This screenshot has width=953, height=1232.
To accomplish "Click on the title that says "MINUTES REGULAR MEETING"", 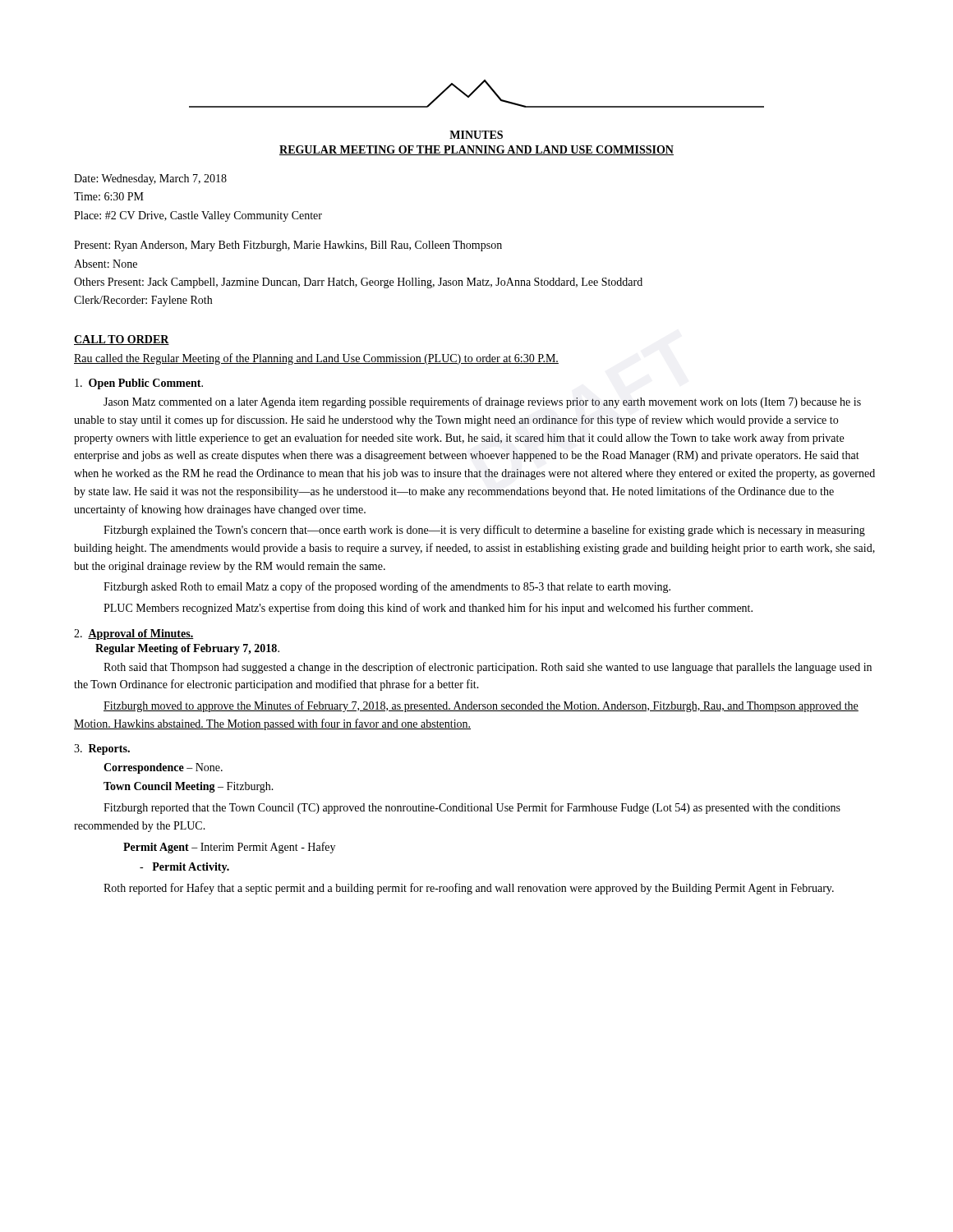I will [476, 143].
